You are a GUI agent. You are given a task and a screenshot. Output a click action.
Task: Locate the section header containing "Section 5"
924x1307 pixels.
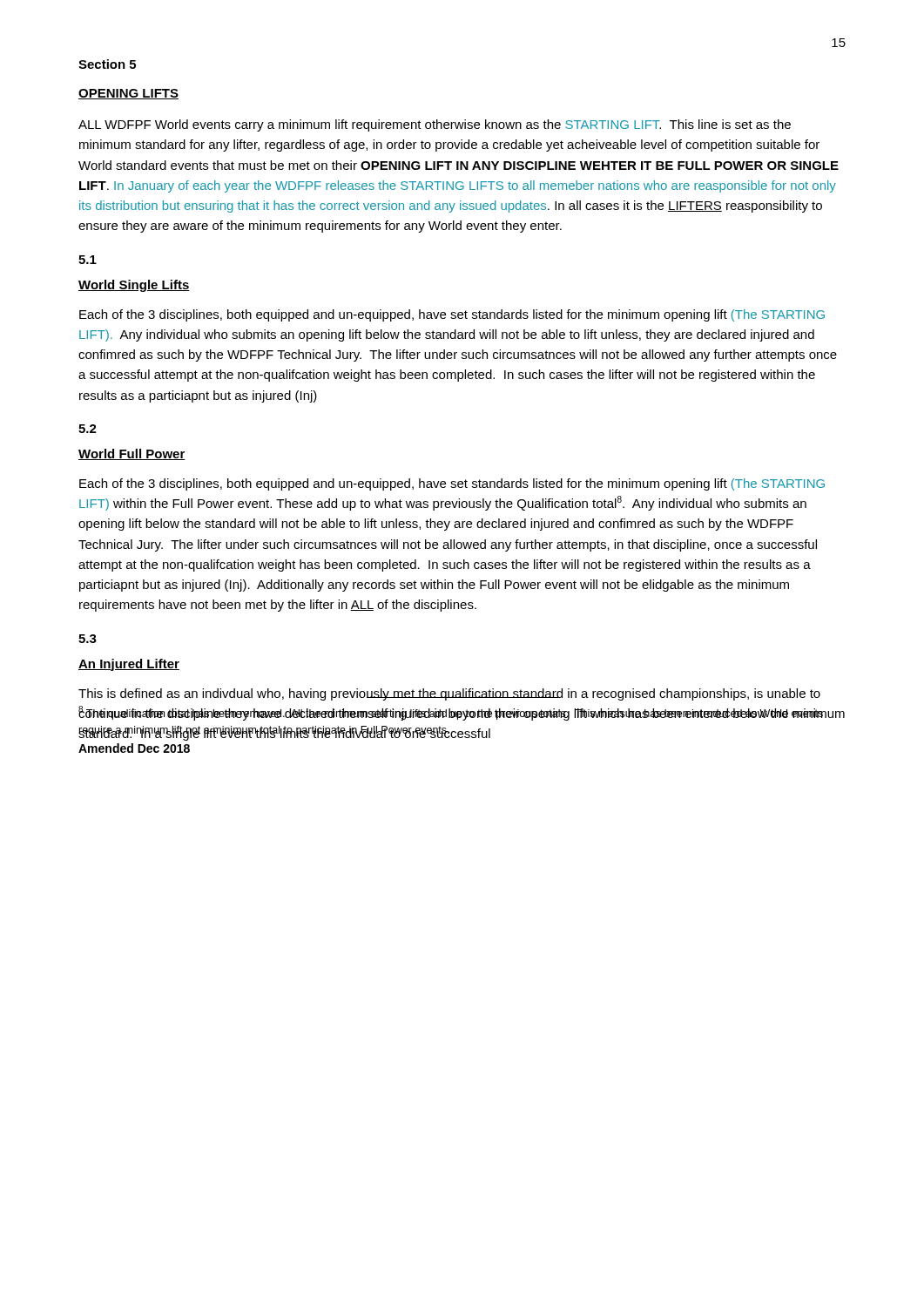tap(107, 64)
